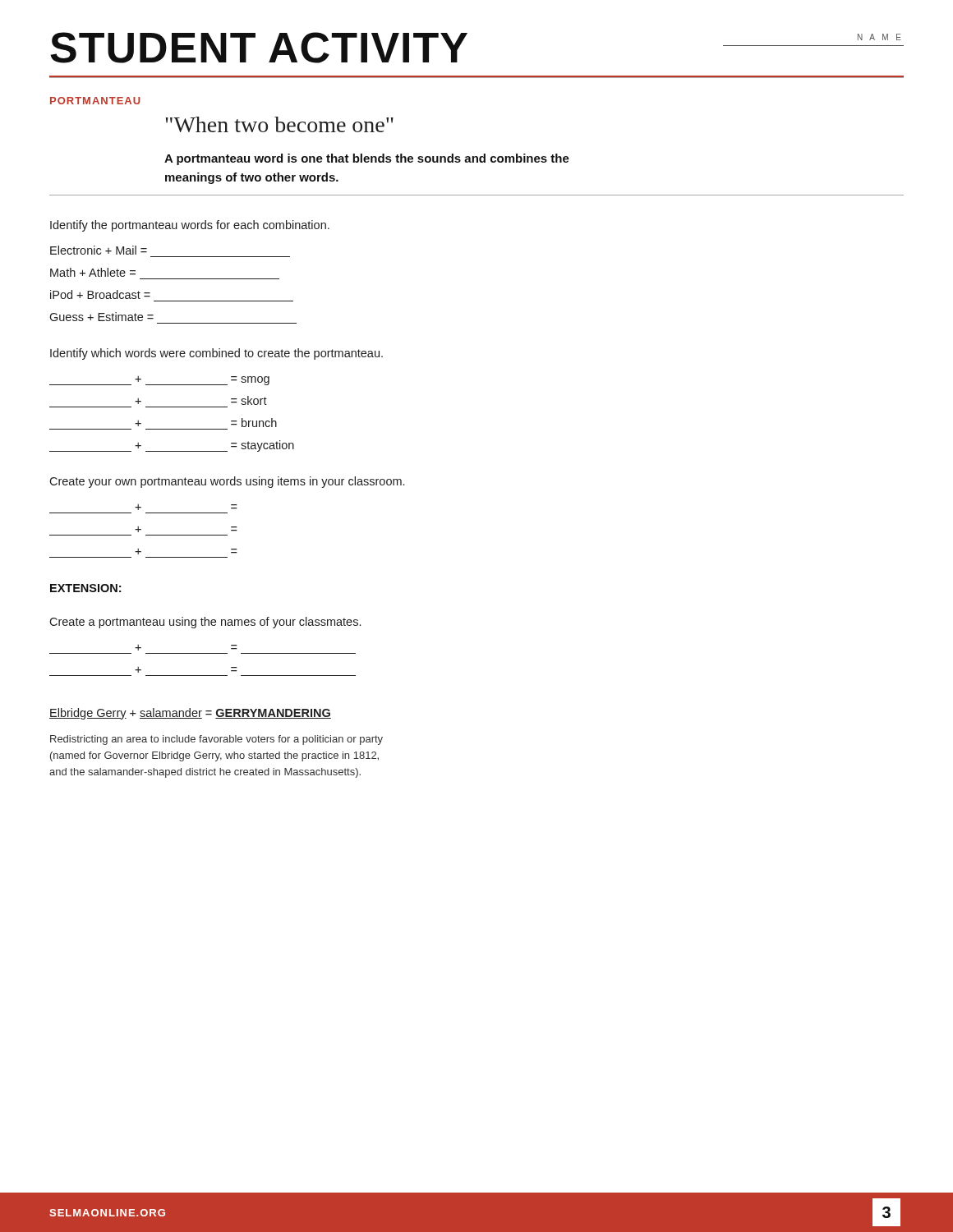This screenshot has height=1232, width=953.
Task: Find the region starting "+ = staycation"
Action: [138, 446]
